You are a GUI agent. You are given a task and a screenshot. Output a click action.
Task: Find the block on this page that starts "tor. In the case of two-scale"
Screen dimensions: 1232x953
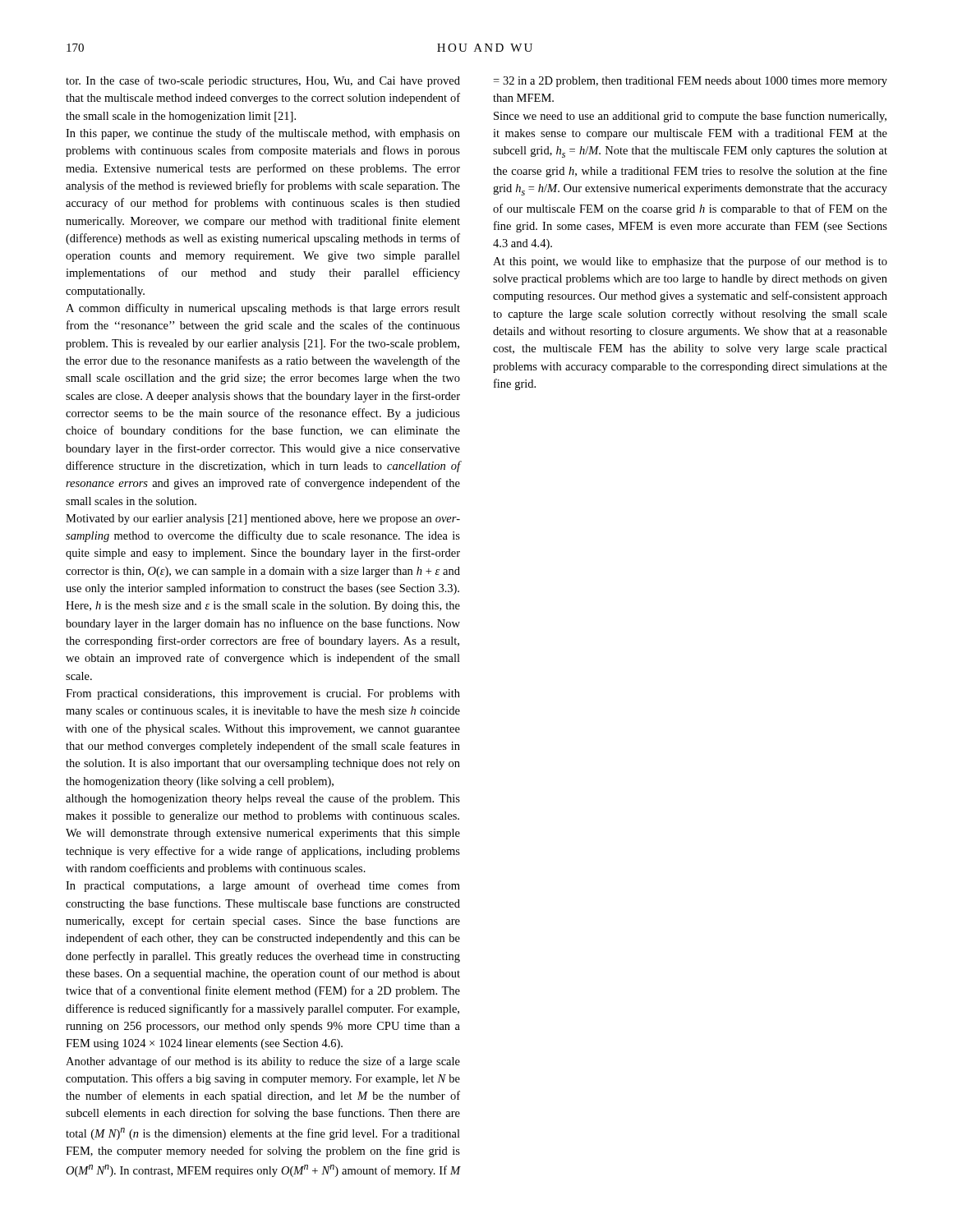tap(263, 431)
